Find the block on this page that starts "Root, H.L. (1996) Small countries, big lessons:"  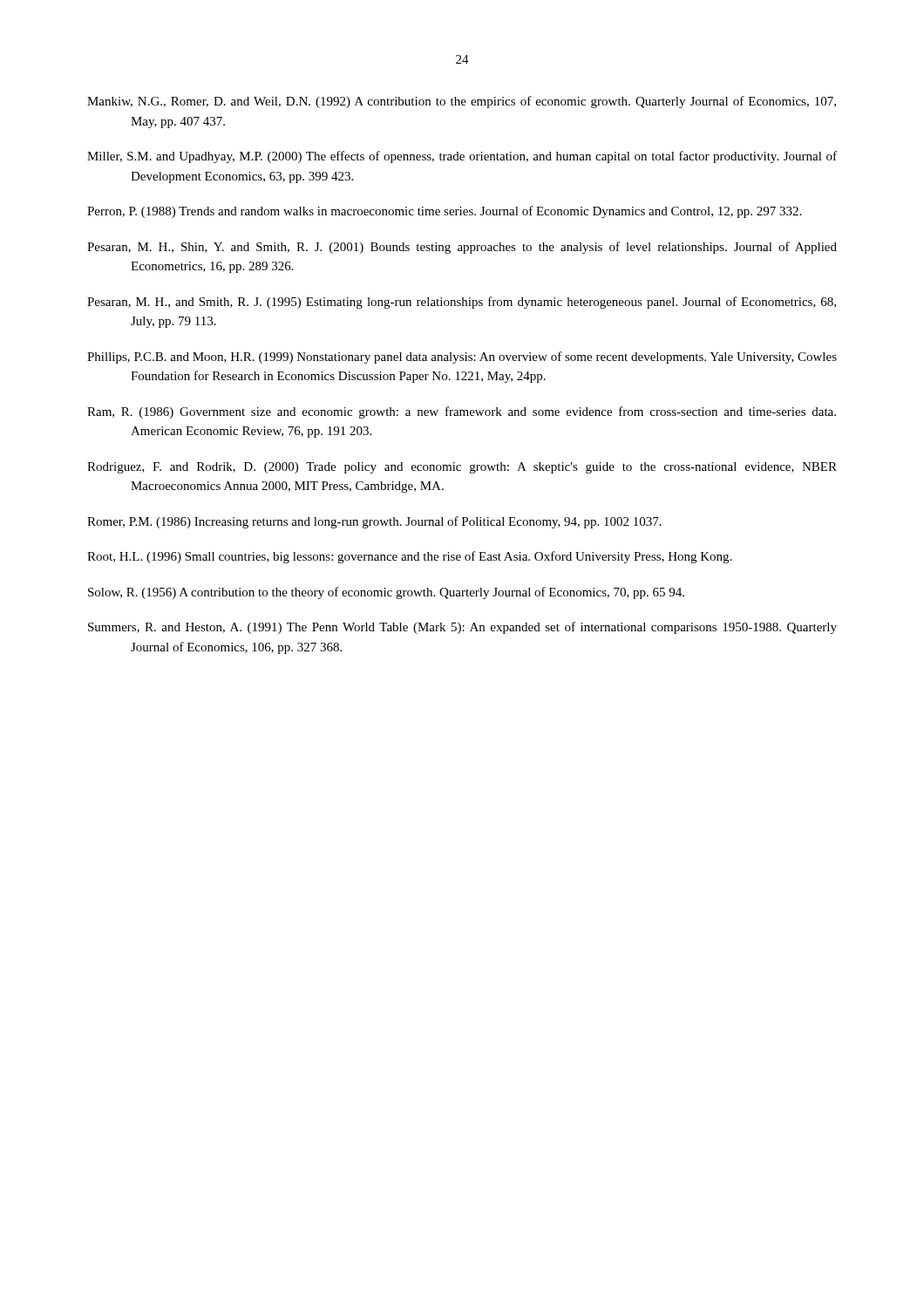point(462,557)
